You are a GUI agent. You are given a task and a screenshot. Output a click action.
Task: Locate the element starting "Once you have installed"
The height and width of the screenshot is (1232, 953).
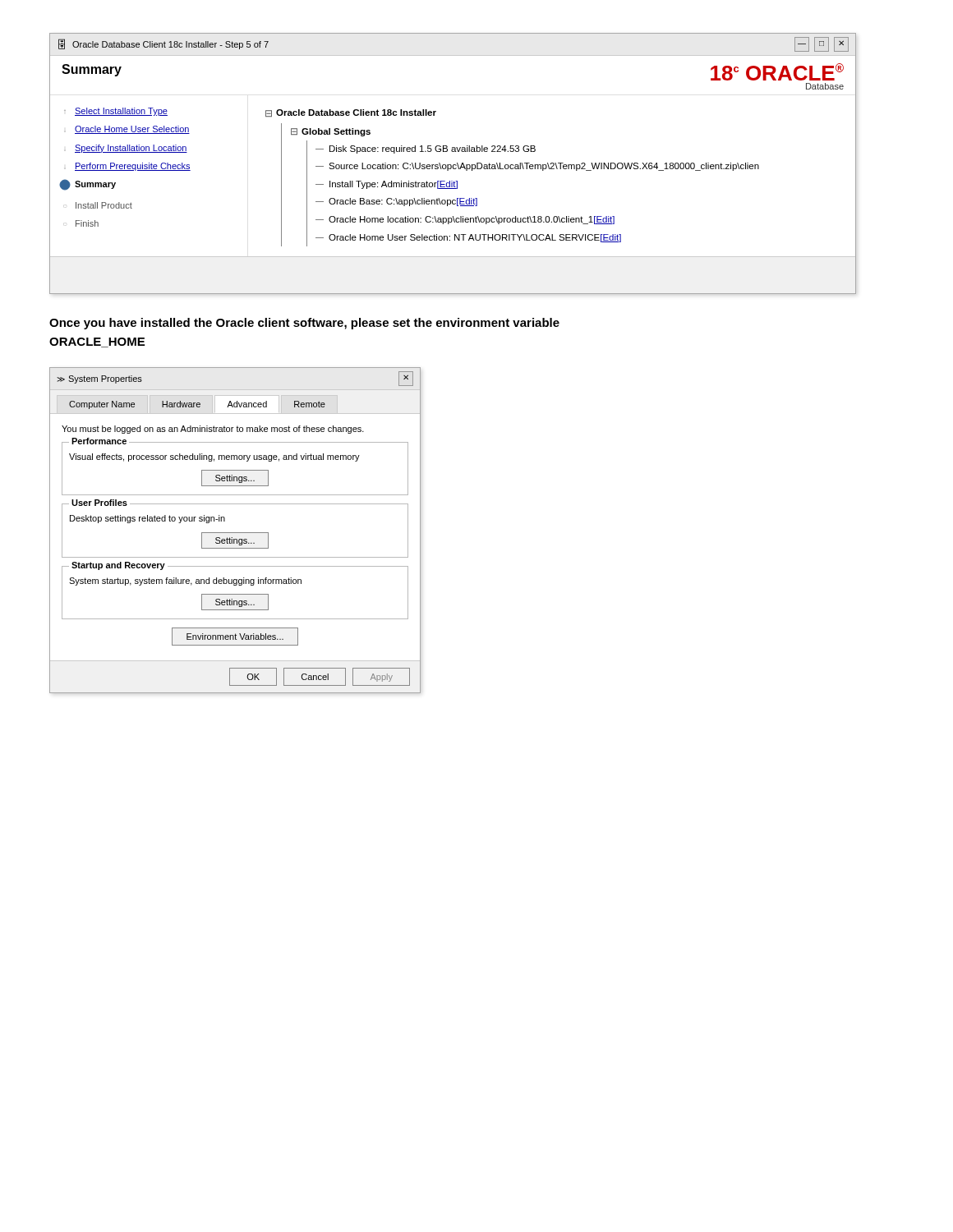[476, 332]
